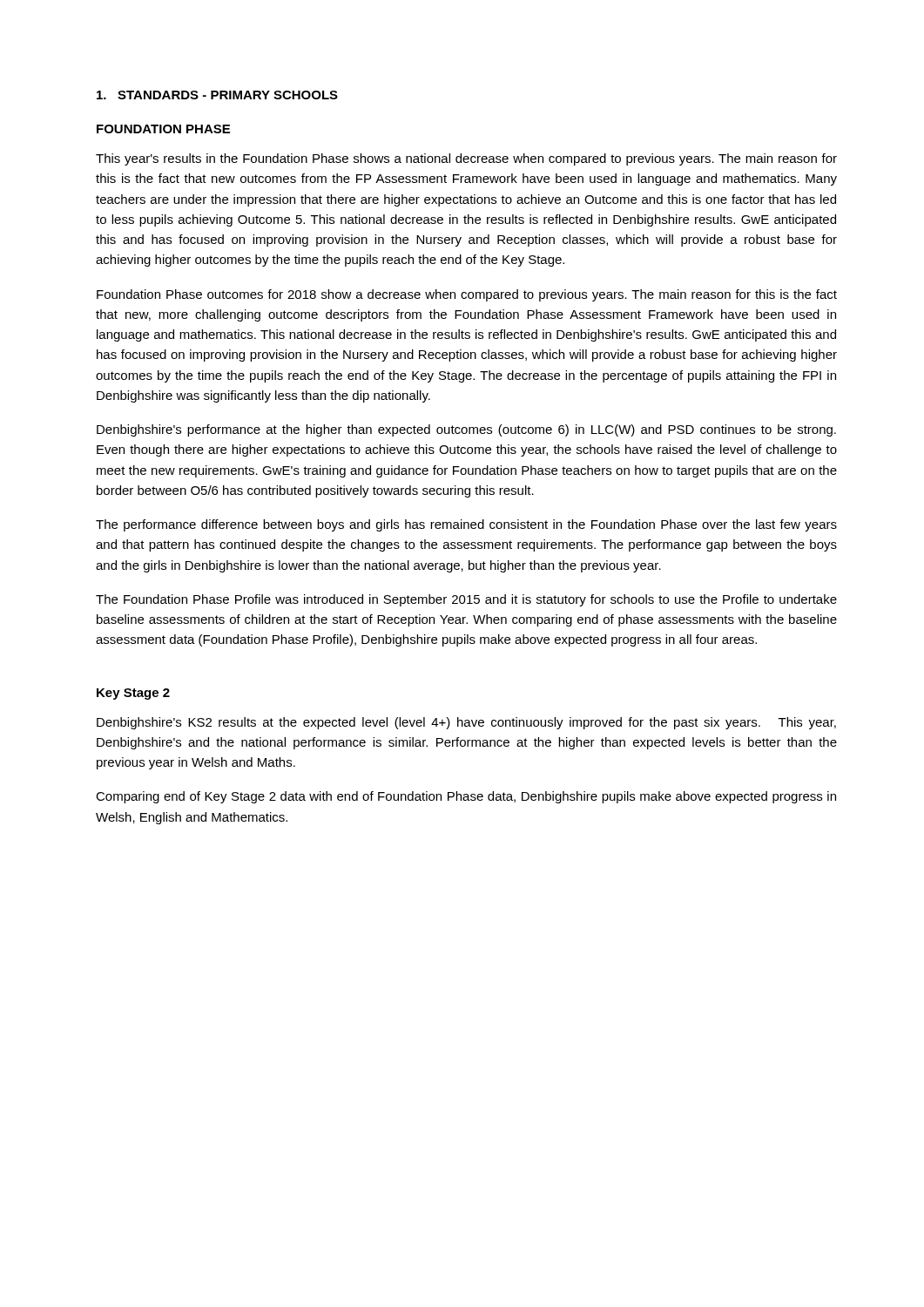Click on the text block that reads "The Foundation Phase Profile was introduced in September"
924x1307 pixels.
(466, 619)
